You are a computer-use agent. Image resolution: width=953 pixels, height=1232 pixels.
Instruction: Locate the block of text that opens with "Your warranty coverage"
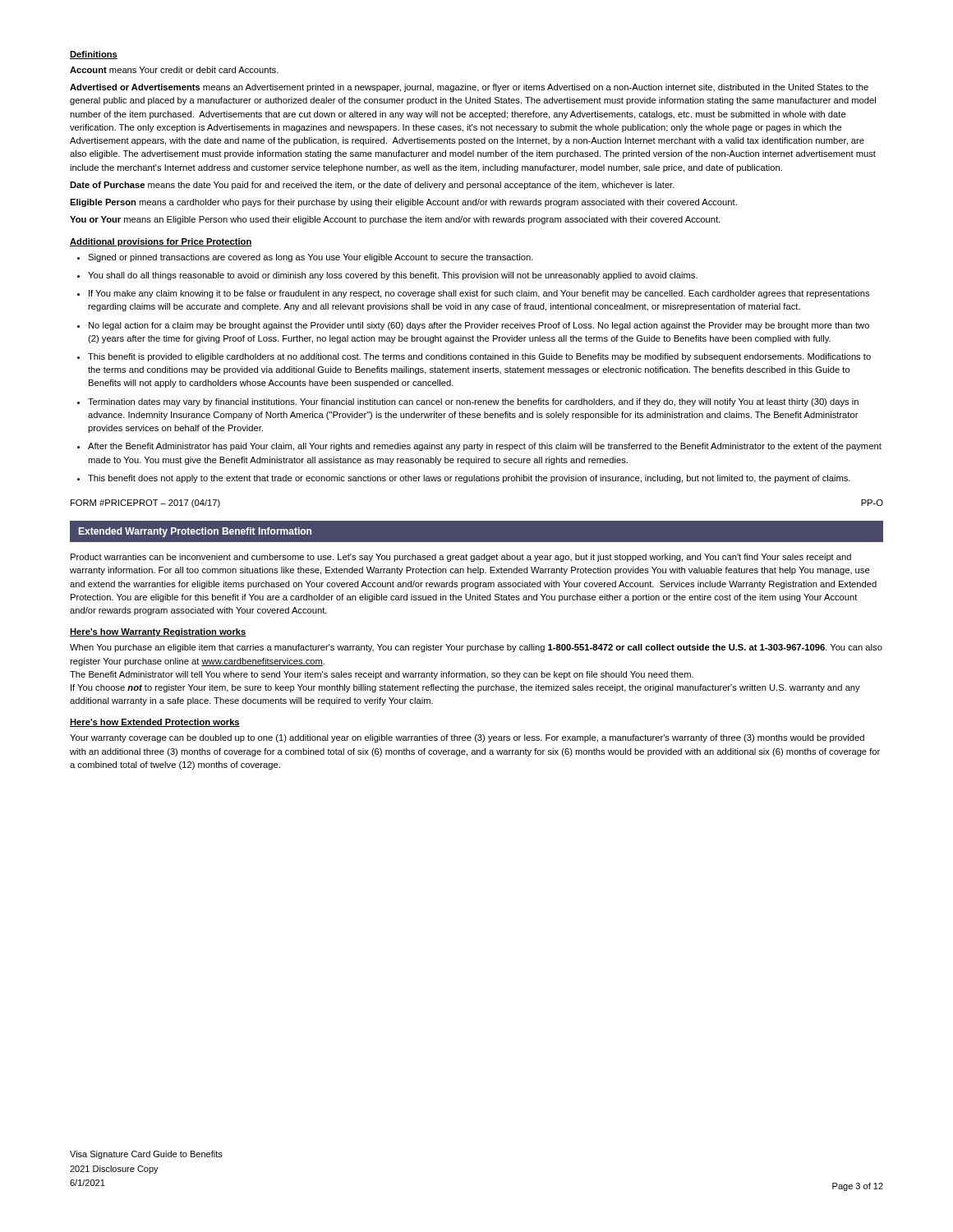pyautogui.click(x=475, y=751)
